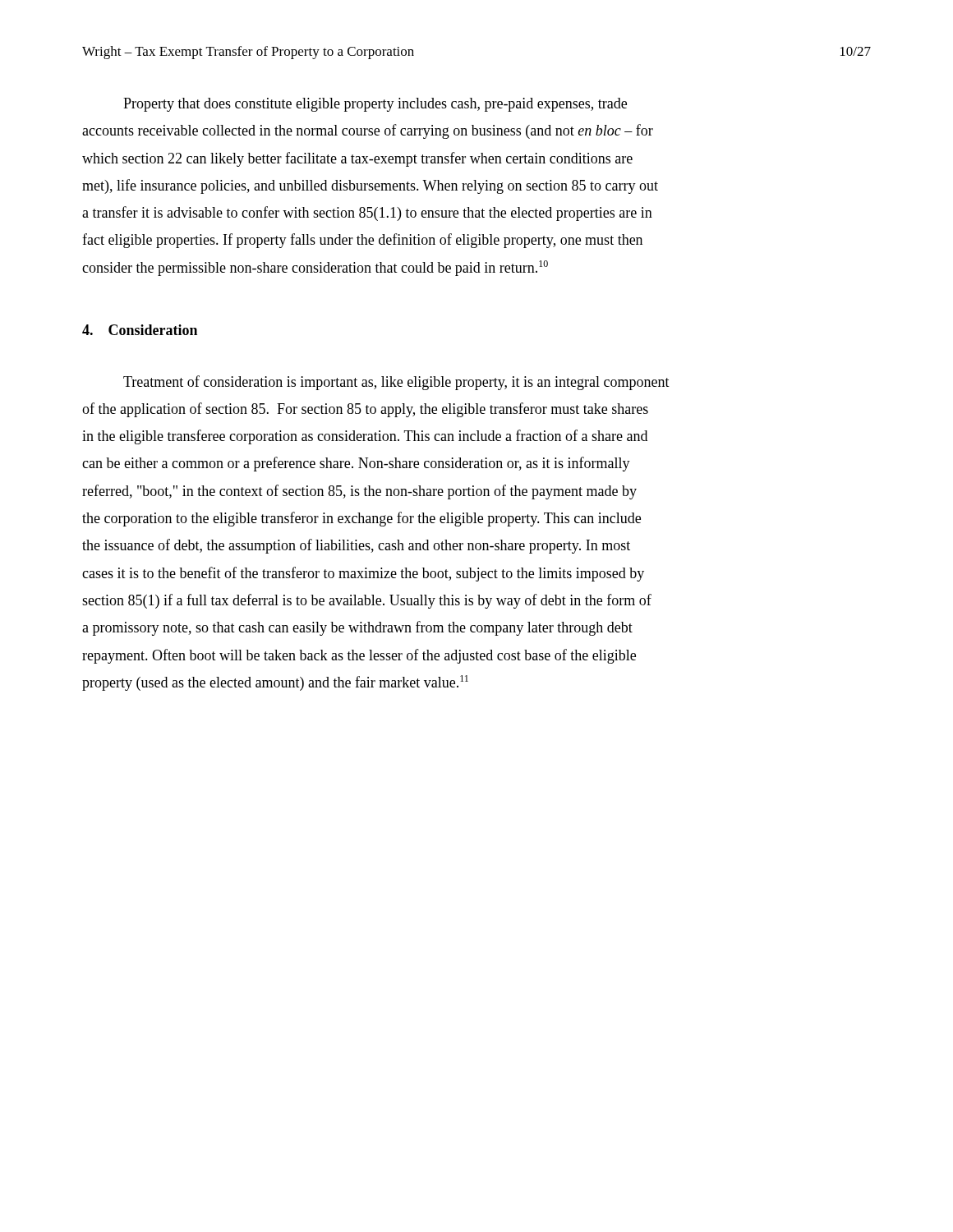Find the text block containing "Treatment of consideration is"

tap(476, 533)
